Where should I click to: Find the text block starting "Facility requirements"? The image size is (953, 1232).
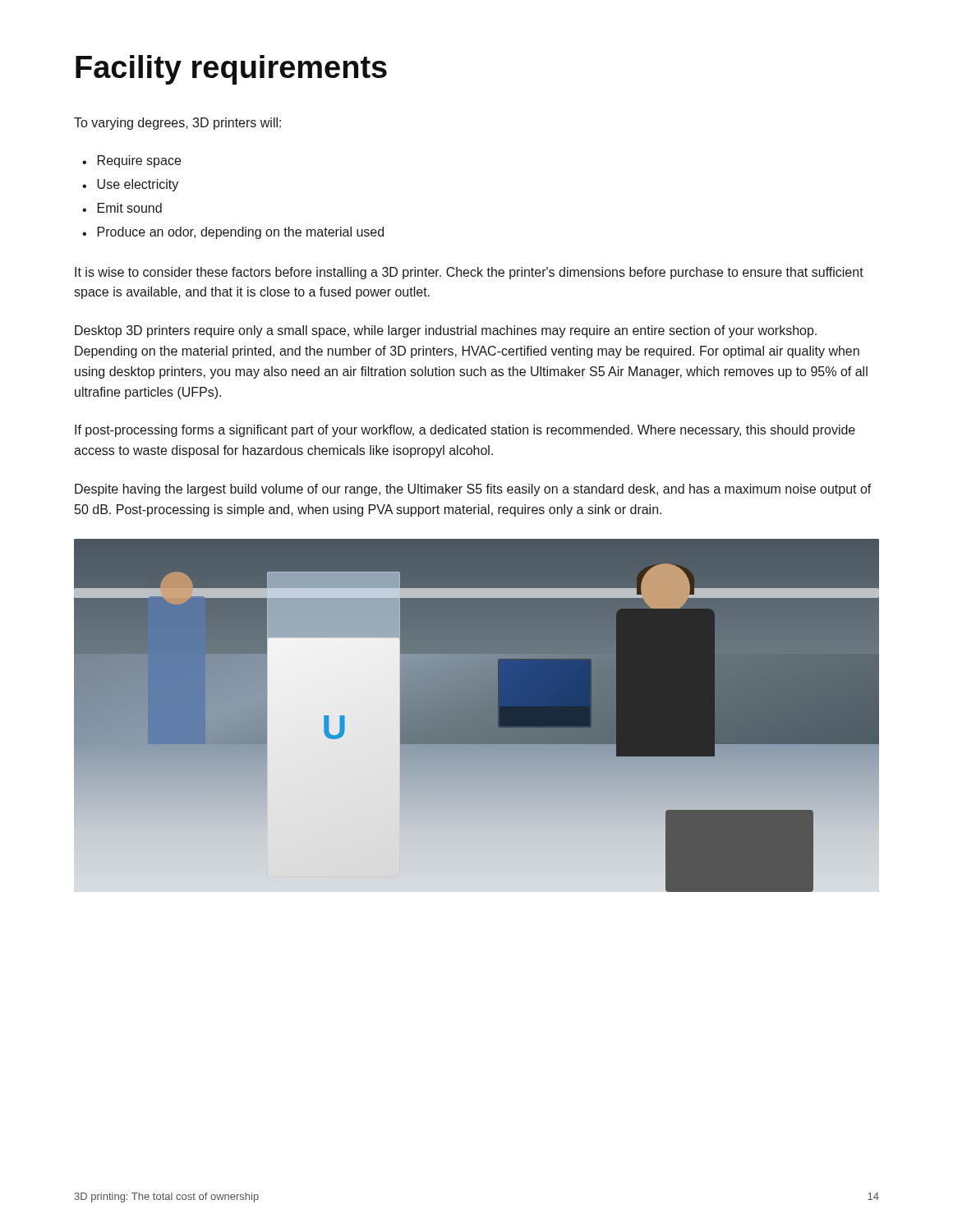(231, 67)
